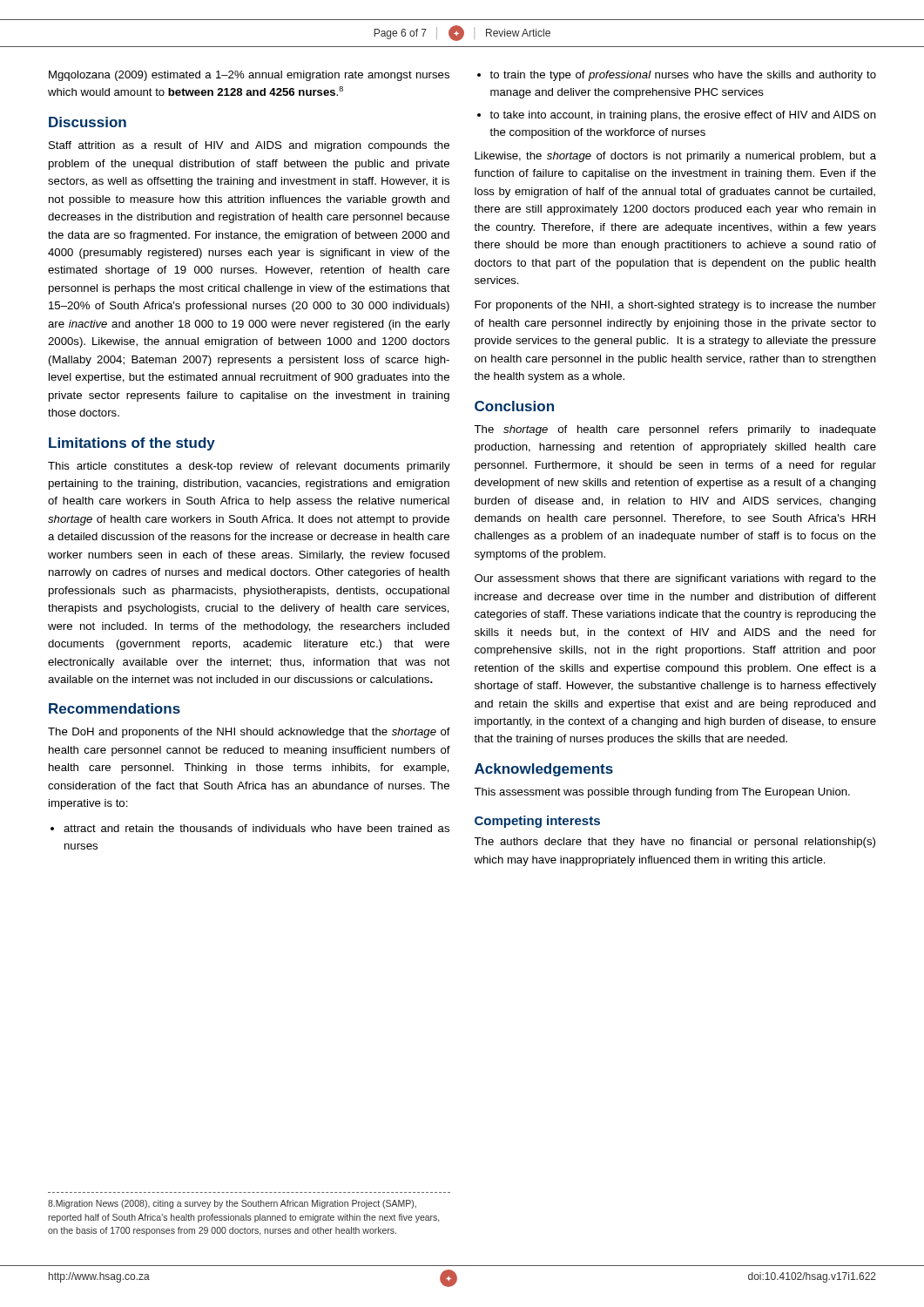Viewport: 924px width, 1307px height.
Task: Locate the element starting "The DoH and proponents of the NHI should"
Action: [x=249, y=768]
